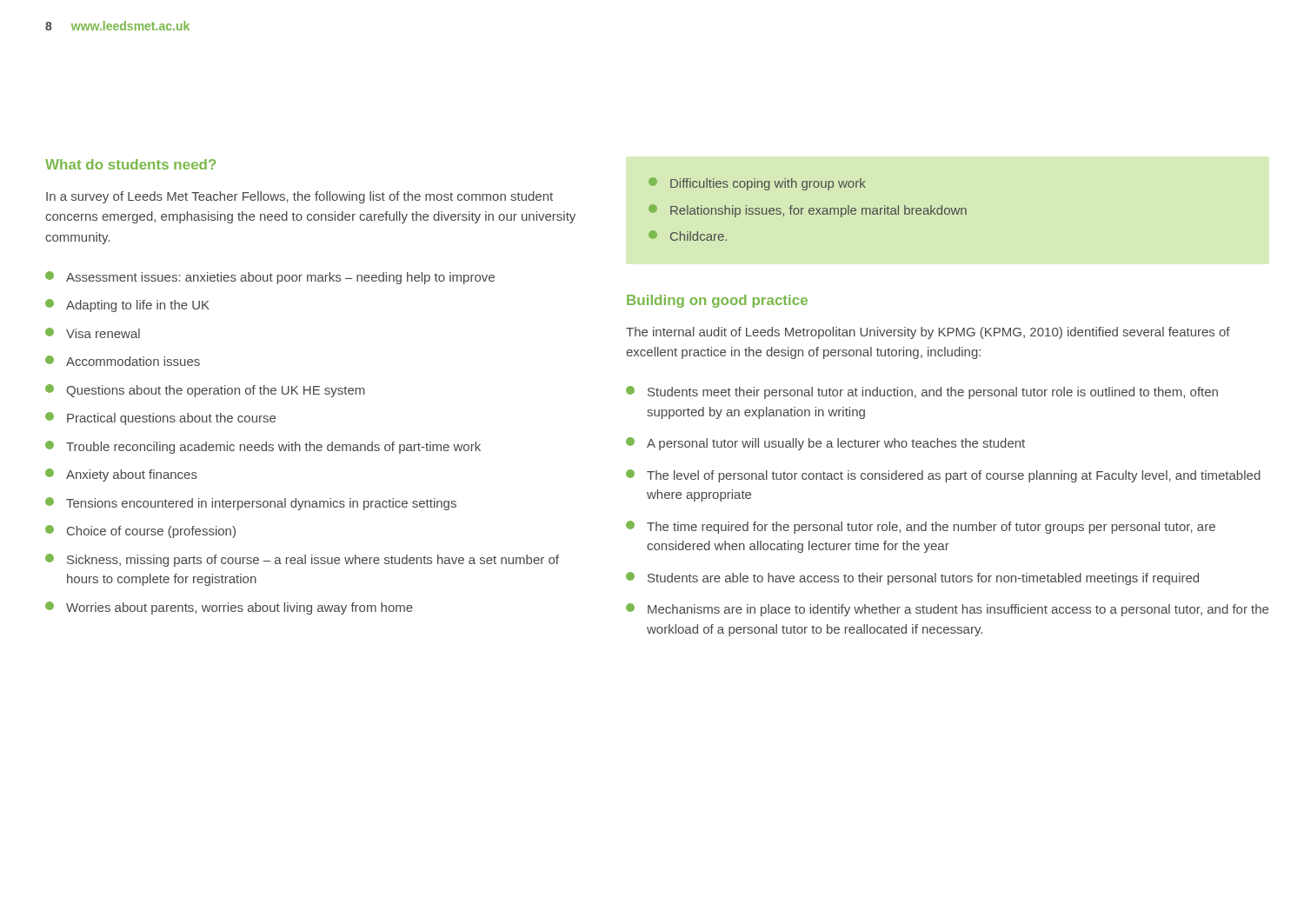Image resolution: width=1304 pixels, height=924 pixels.
Task: Find the region starting "Students are able to have"
Action: click(x=913, y=578)
